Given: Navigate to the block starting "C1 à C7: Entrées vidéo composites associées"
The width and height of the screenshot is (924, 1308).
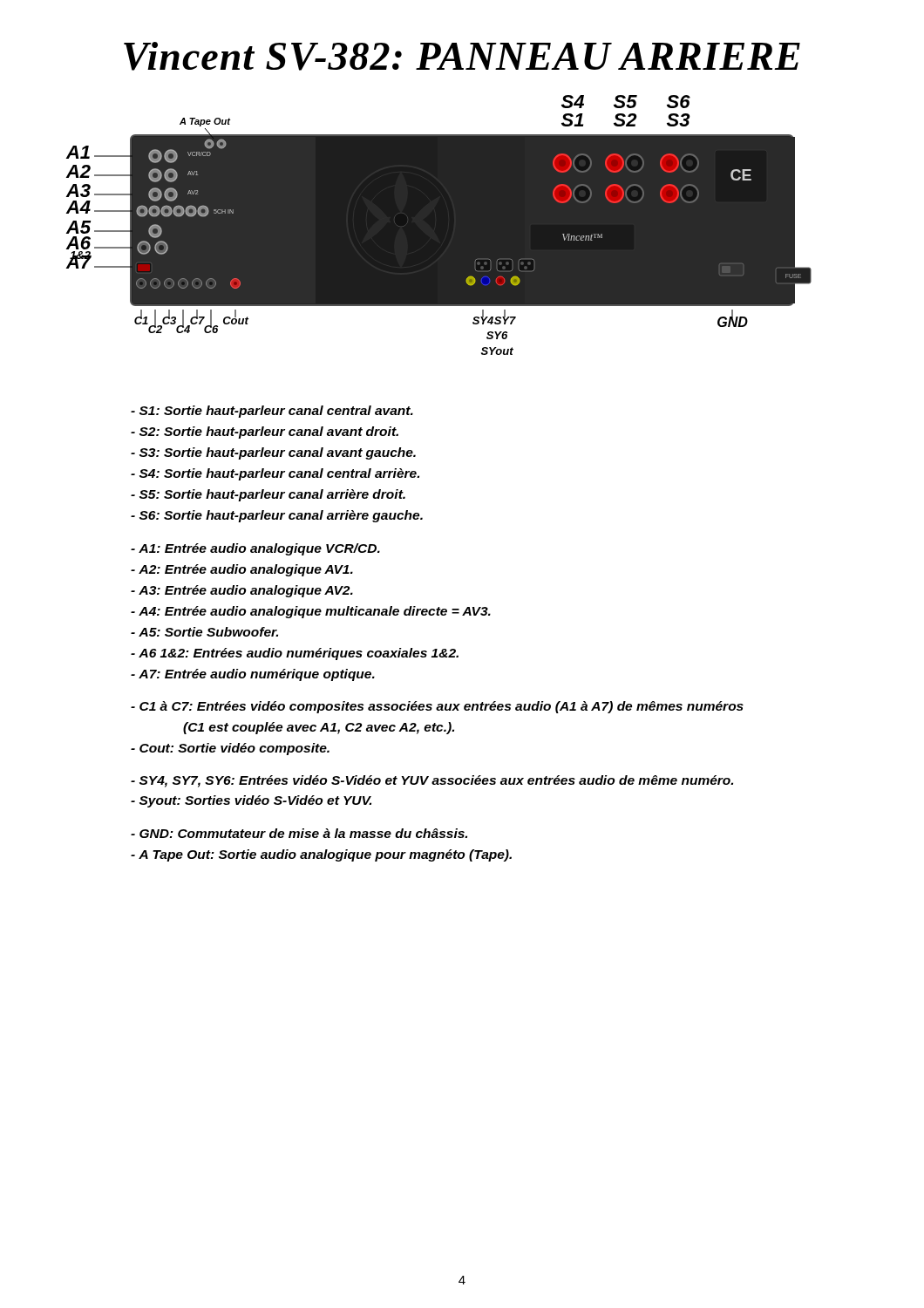Looking at the screenshot, I should coord(437,706).
